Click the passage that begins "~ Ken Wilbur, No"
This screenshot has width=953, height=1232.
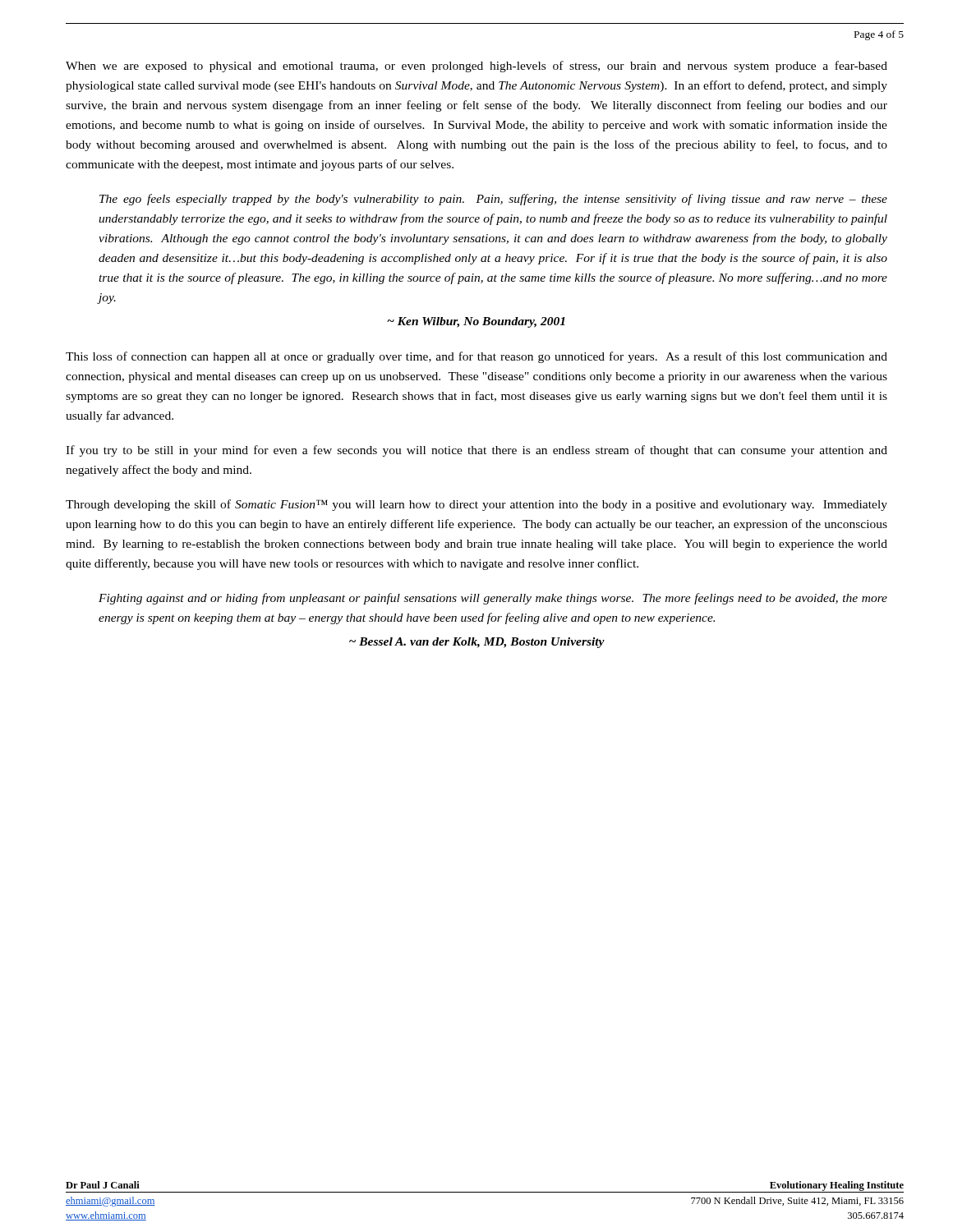(x=476, y=321)
